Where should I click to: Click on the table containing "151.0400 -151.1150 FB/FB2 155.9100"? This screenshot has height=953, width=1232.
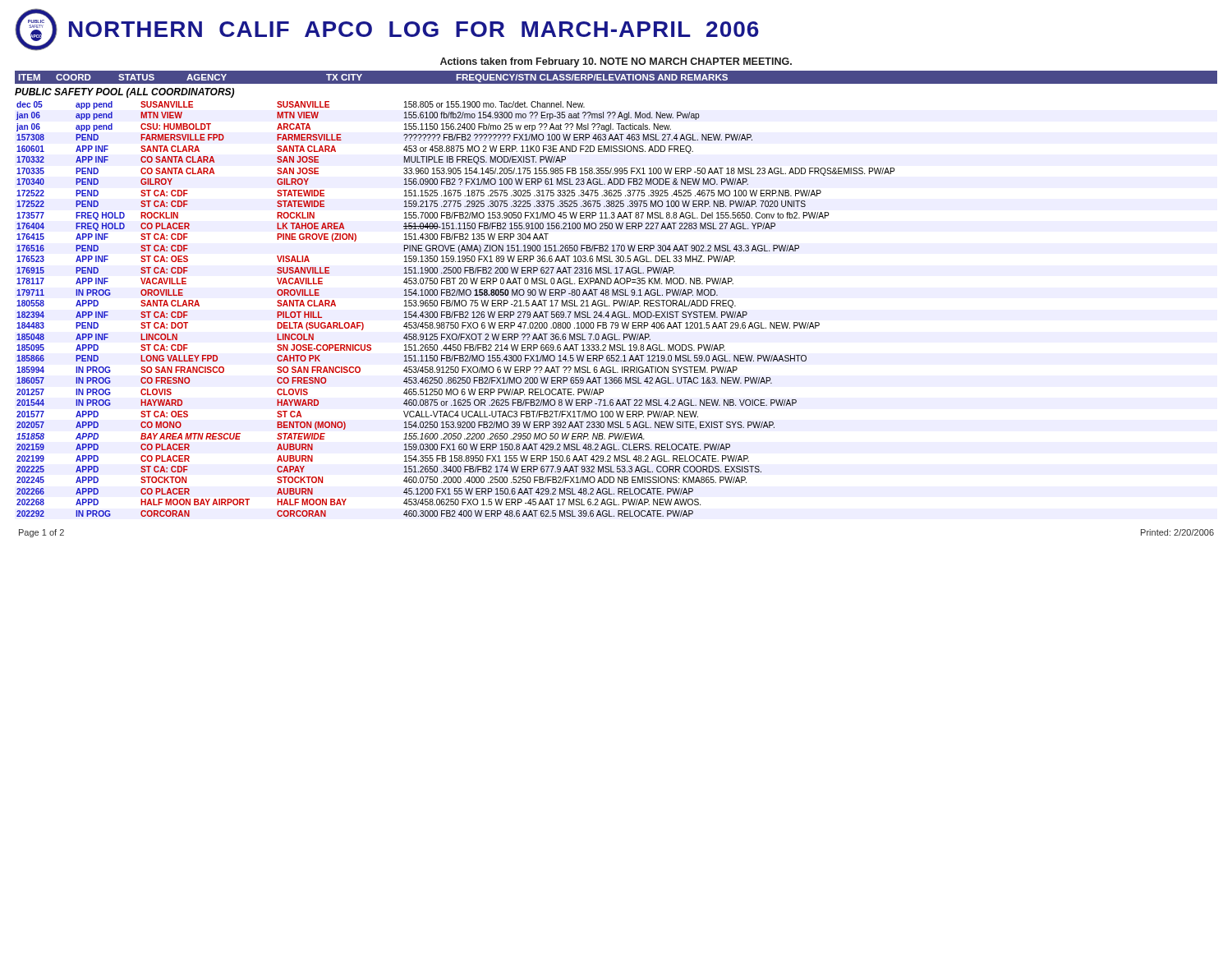tap(616, 309)
